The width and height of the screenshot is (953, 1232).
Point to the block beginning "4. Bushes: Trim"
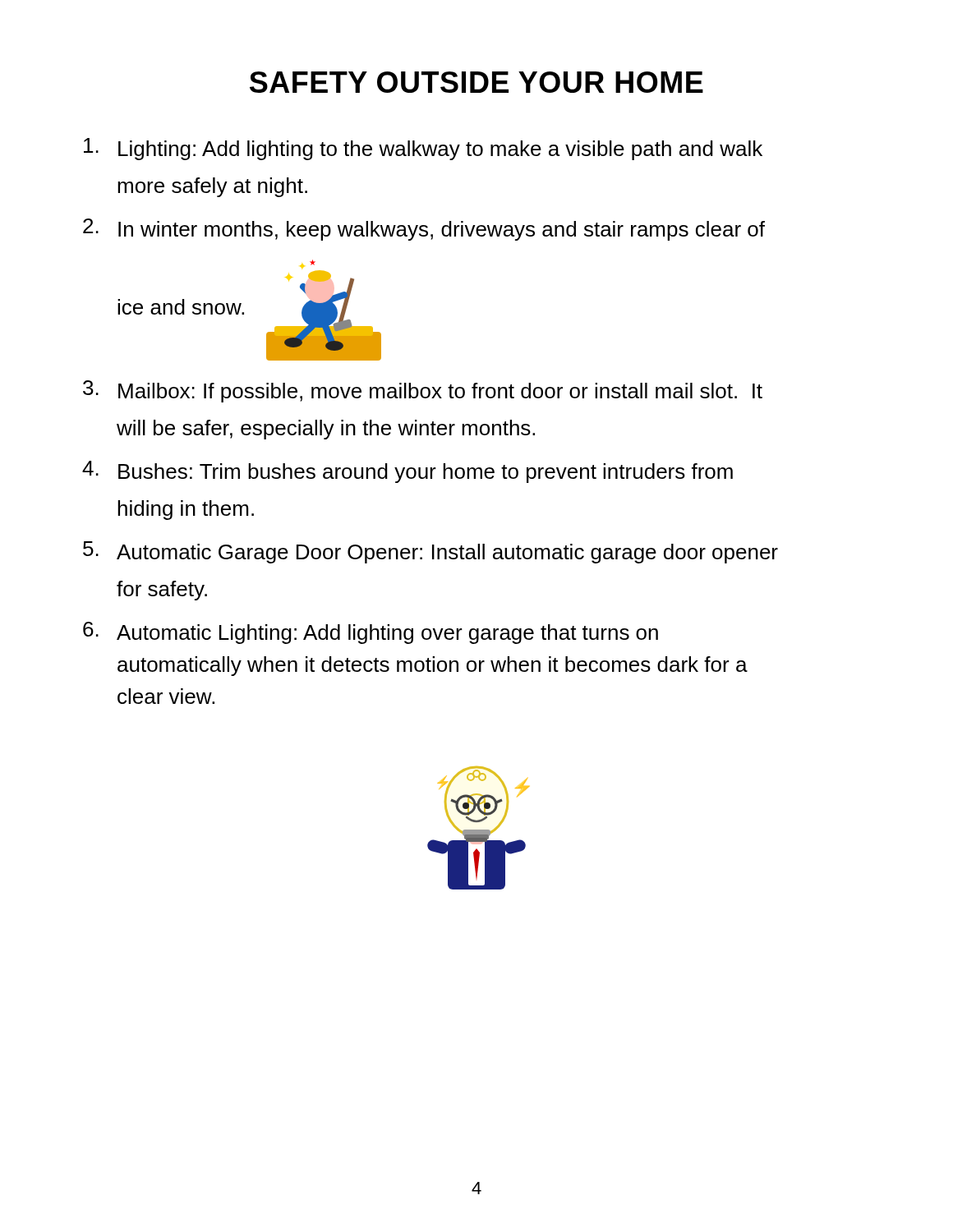pos(476,489)
